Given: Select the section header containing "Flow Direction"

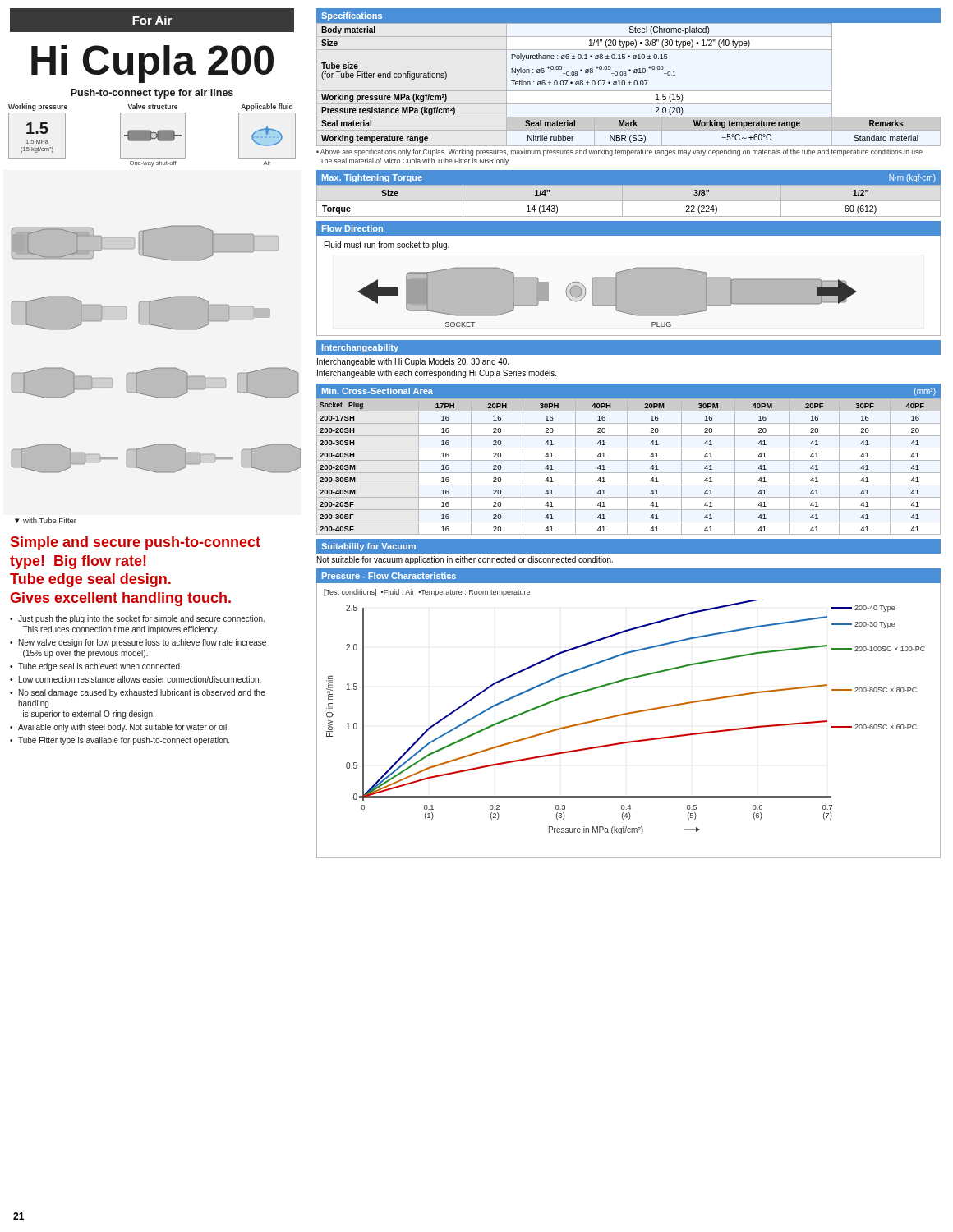Looking at the screenshot, I should pos(352,228).
